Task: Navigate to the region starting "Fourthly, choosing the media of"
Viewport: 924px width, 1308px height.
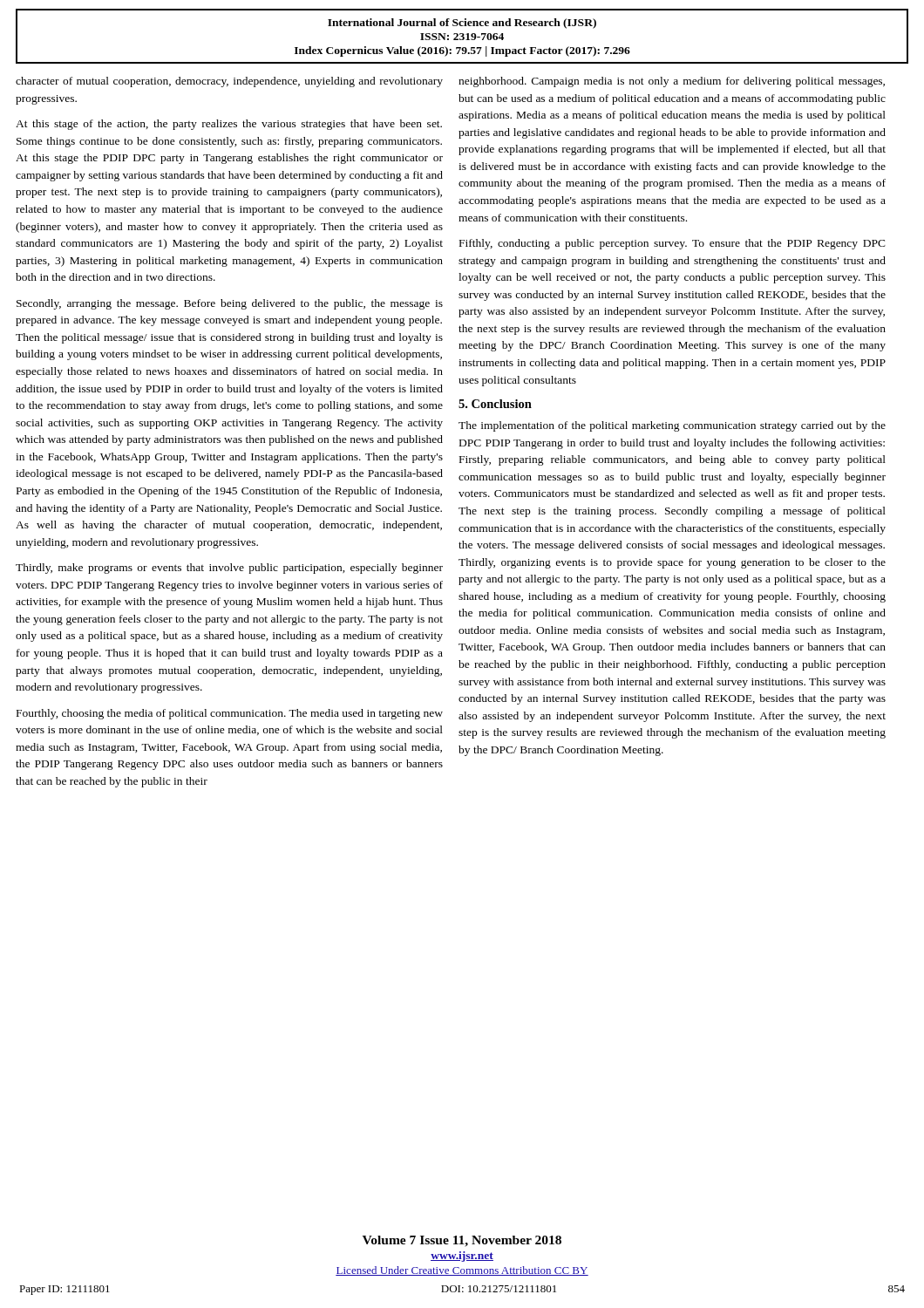Action: (x=229, y=747)
